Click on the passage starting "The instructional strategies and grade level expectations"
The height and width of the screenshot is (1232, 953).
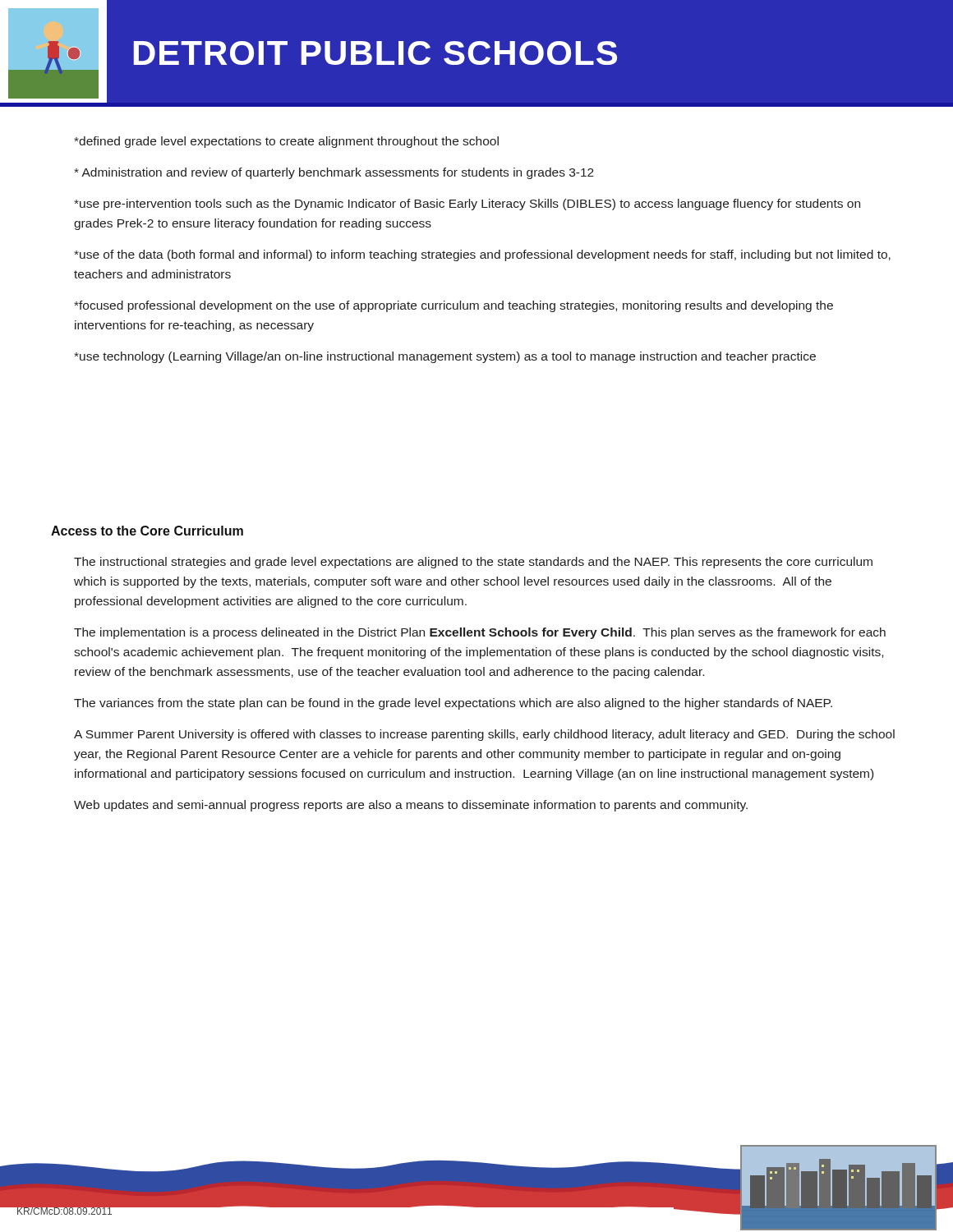tap(474, 581)
